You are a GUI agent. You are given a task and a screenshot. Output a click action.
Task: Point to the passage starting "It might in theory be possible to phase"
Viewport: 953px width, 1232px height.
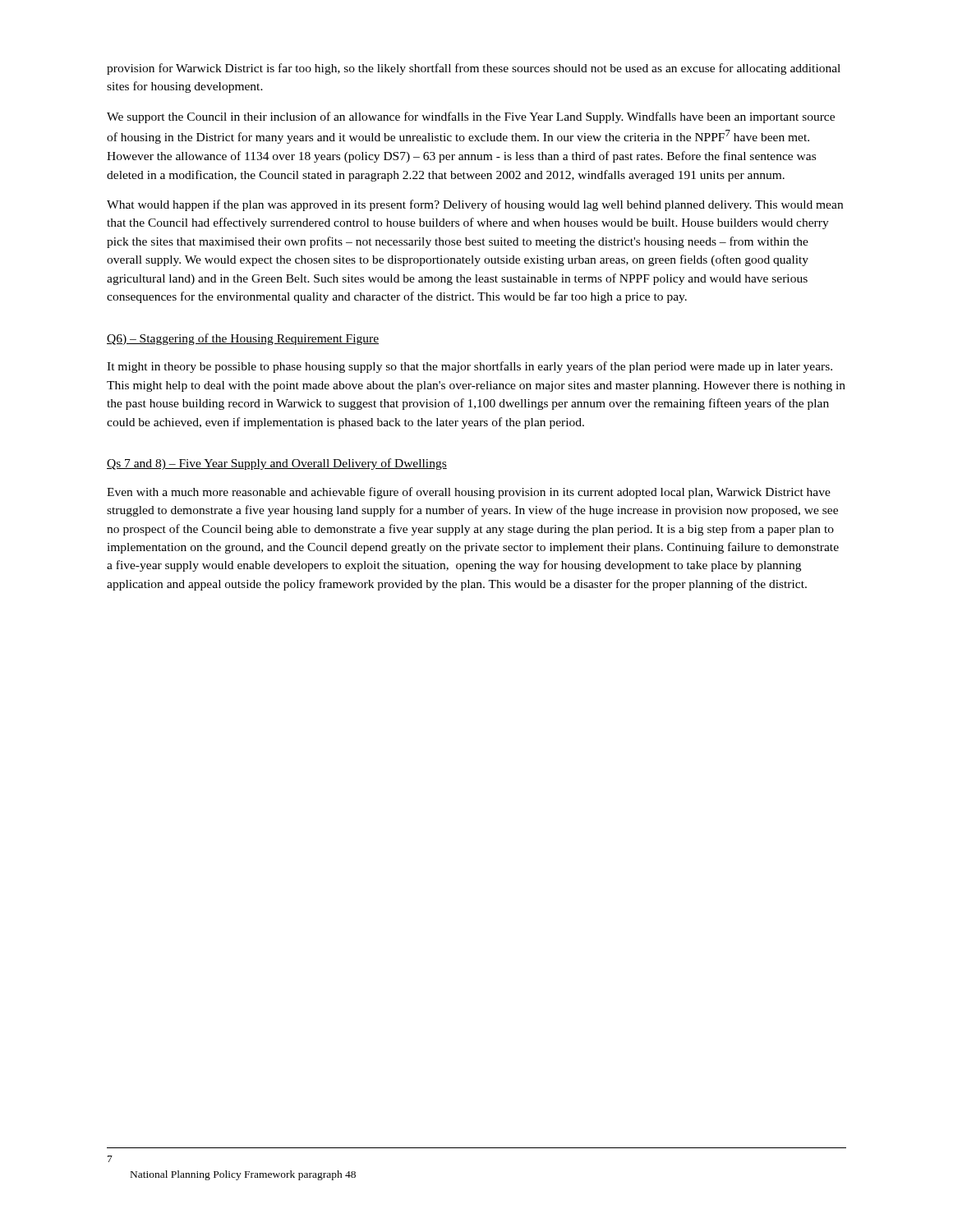pos(476,394)
